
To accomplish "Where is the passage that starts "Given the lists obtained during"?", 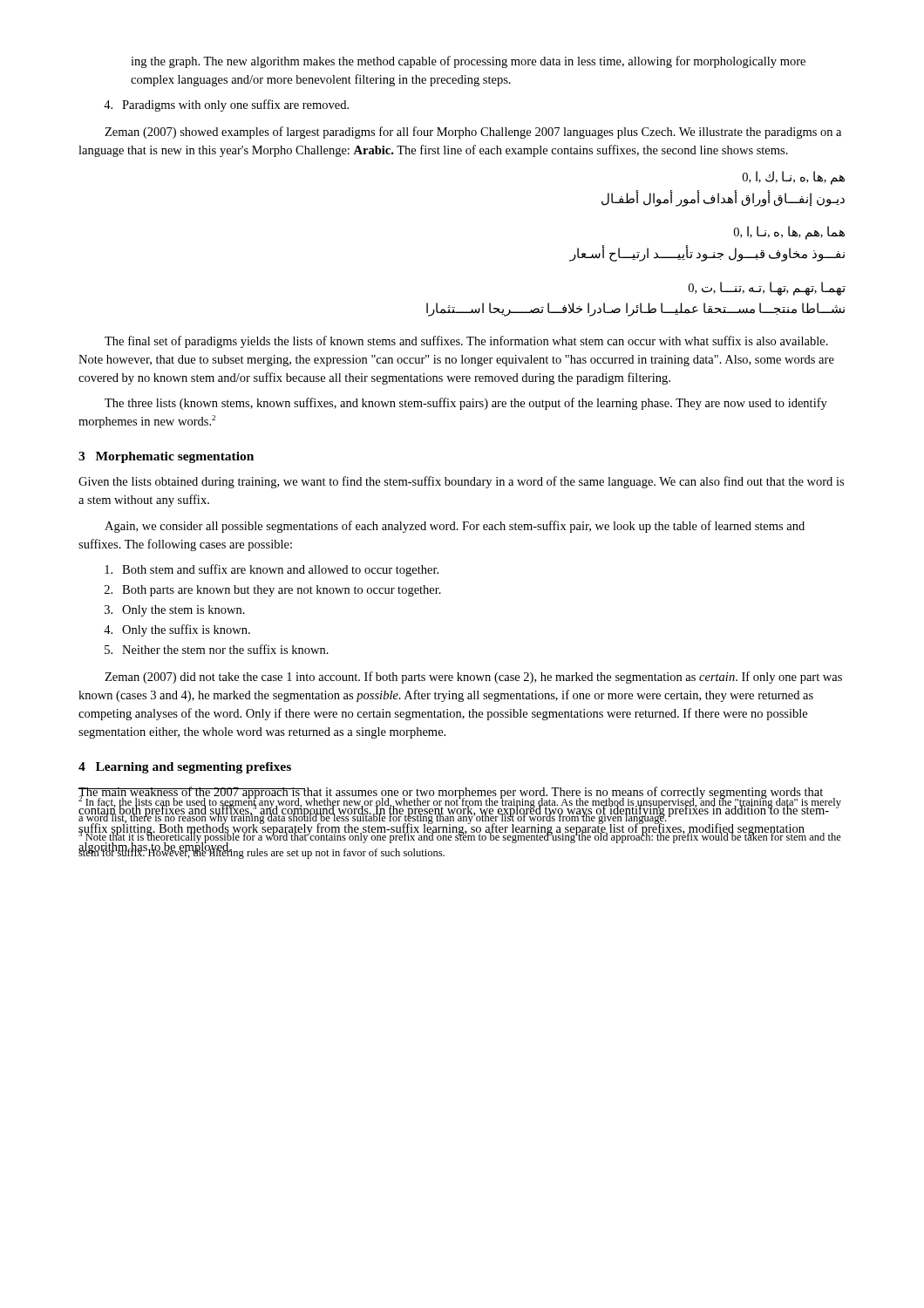I will coord(462,513).
